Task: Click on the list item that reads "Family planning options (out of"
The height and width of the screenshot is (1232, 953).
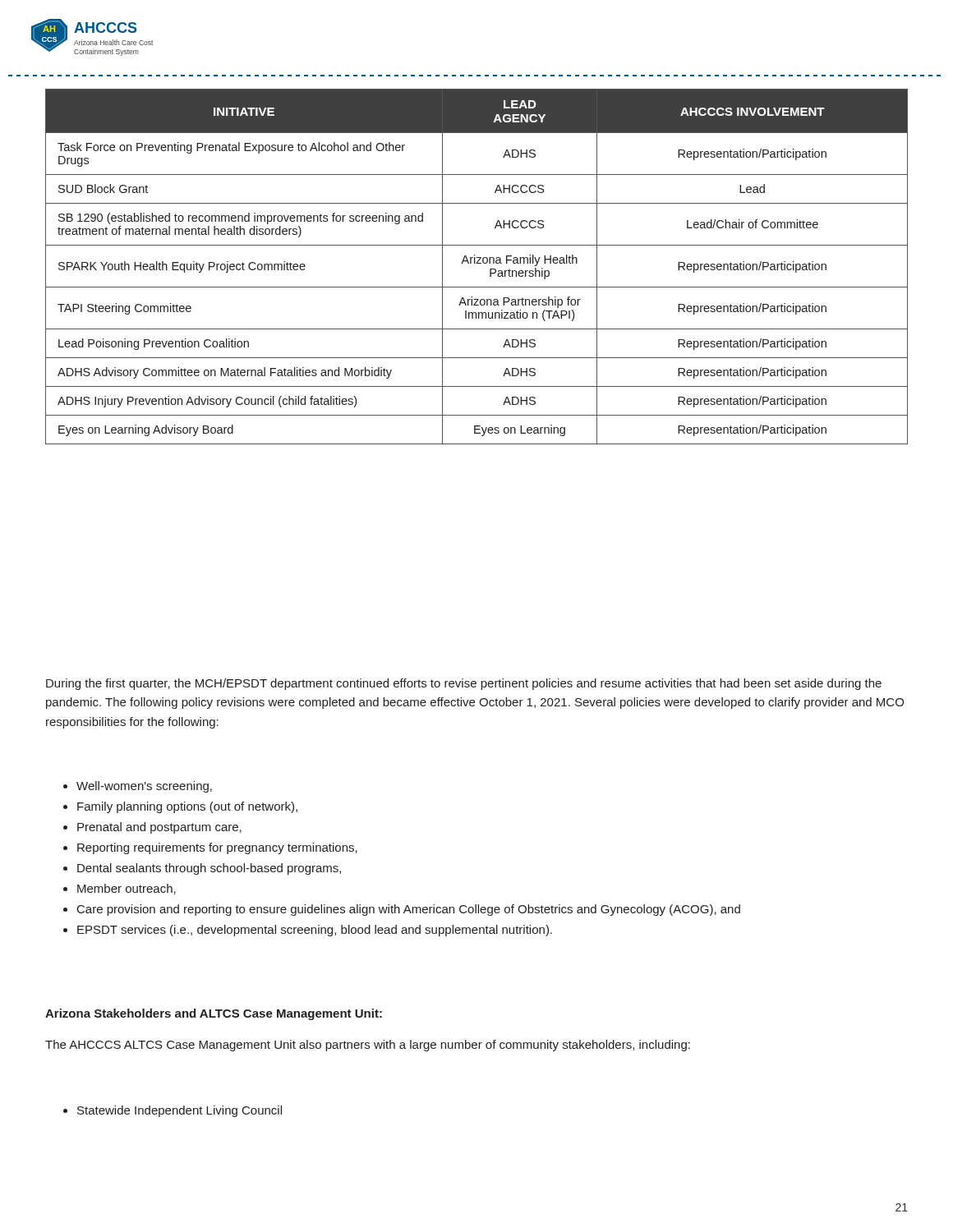Action: [187, 806]
